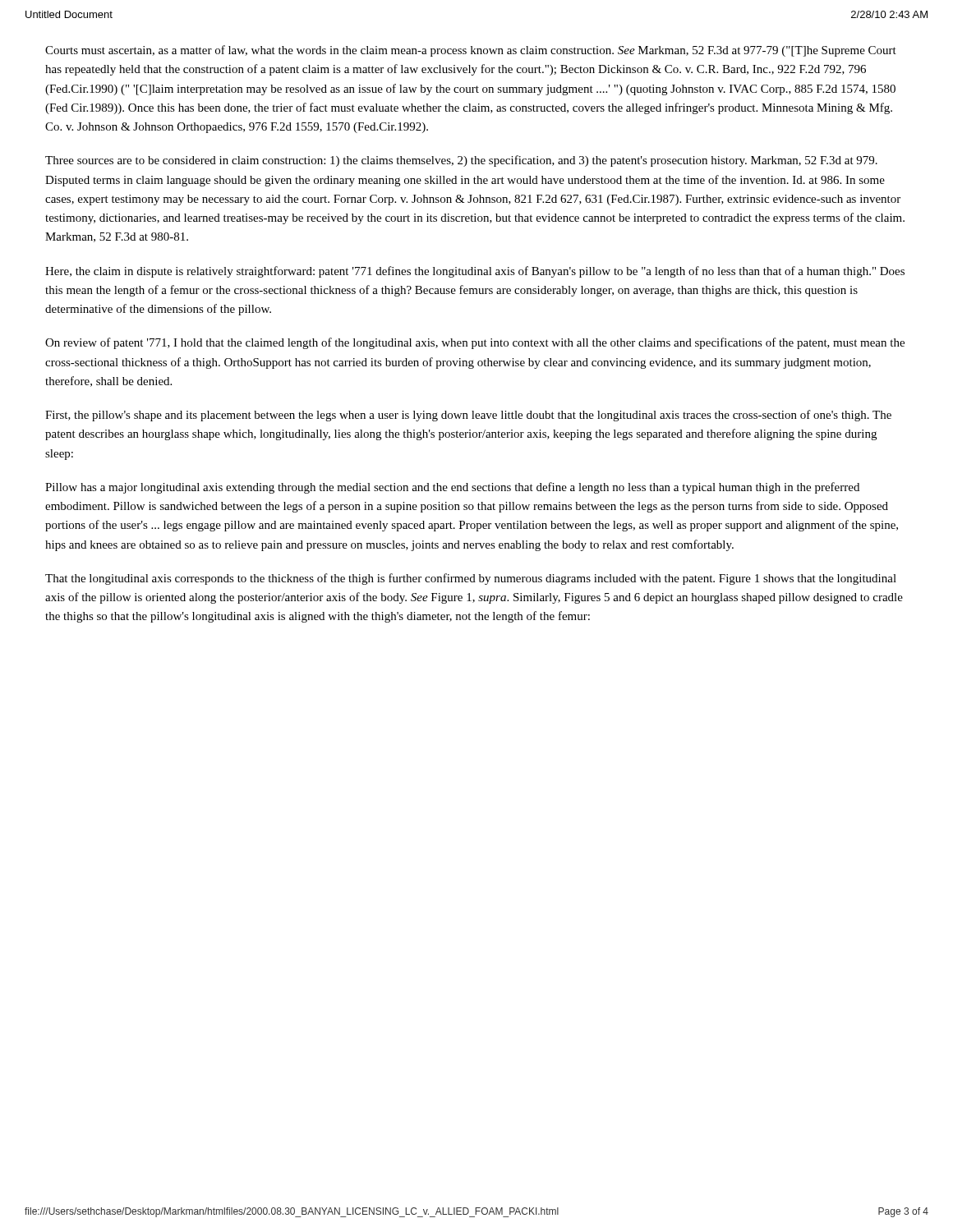The height and width of the screenshot is (1232, 953).
Task: Find the passage starting "Courts must ascertain, as"
Action: (x=471, y=88)
